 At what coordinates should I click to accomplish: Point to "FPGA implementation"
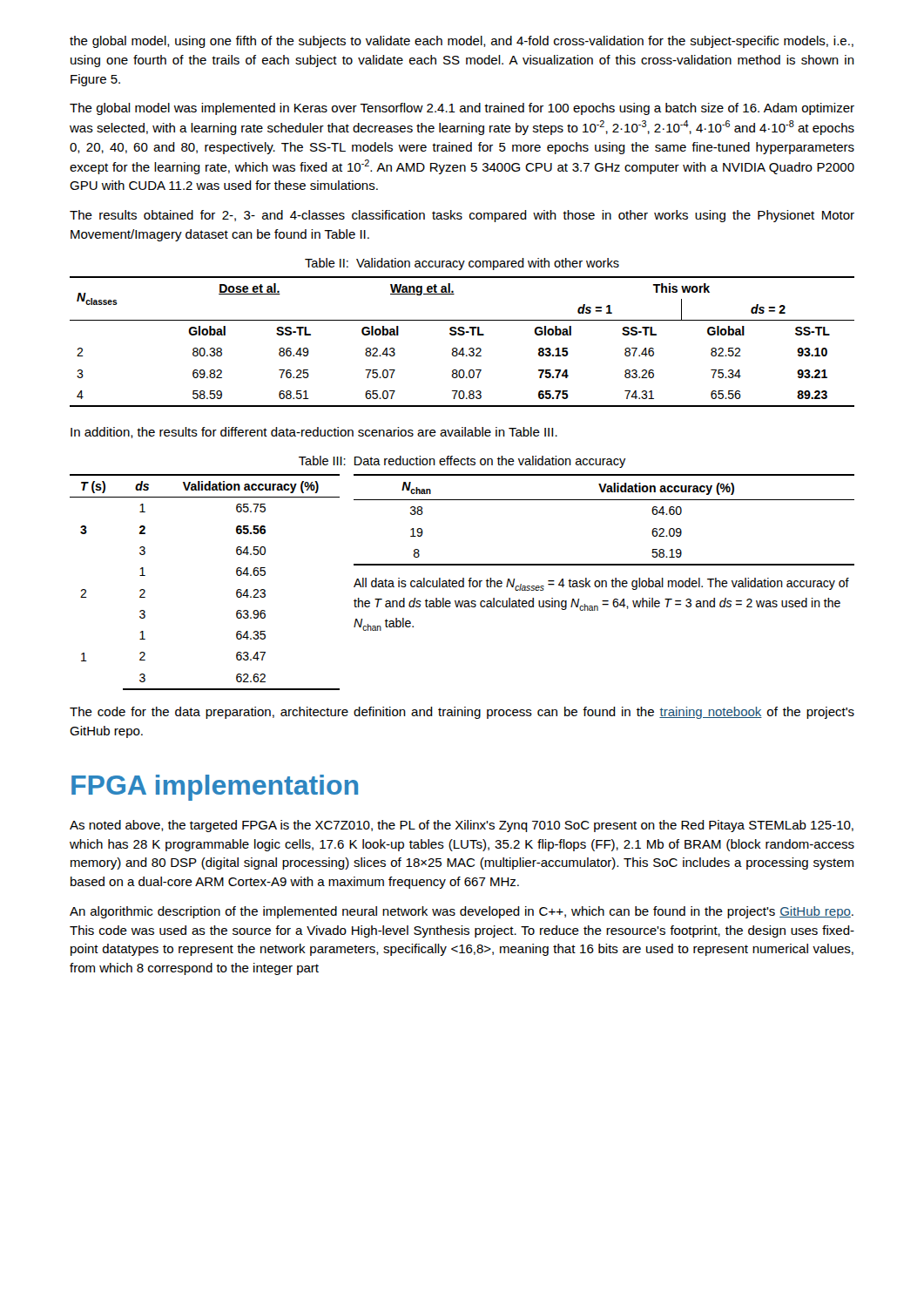[x=215, y=785]
